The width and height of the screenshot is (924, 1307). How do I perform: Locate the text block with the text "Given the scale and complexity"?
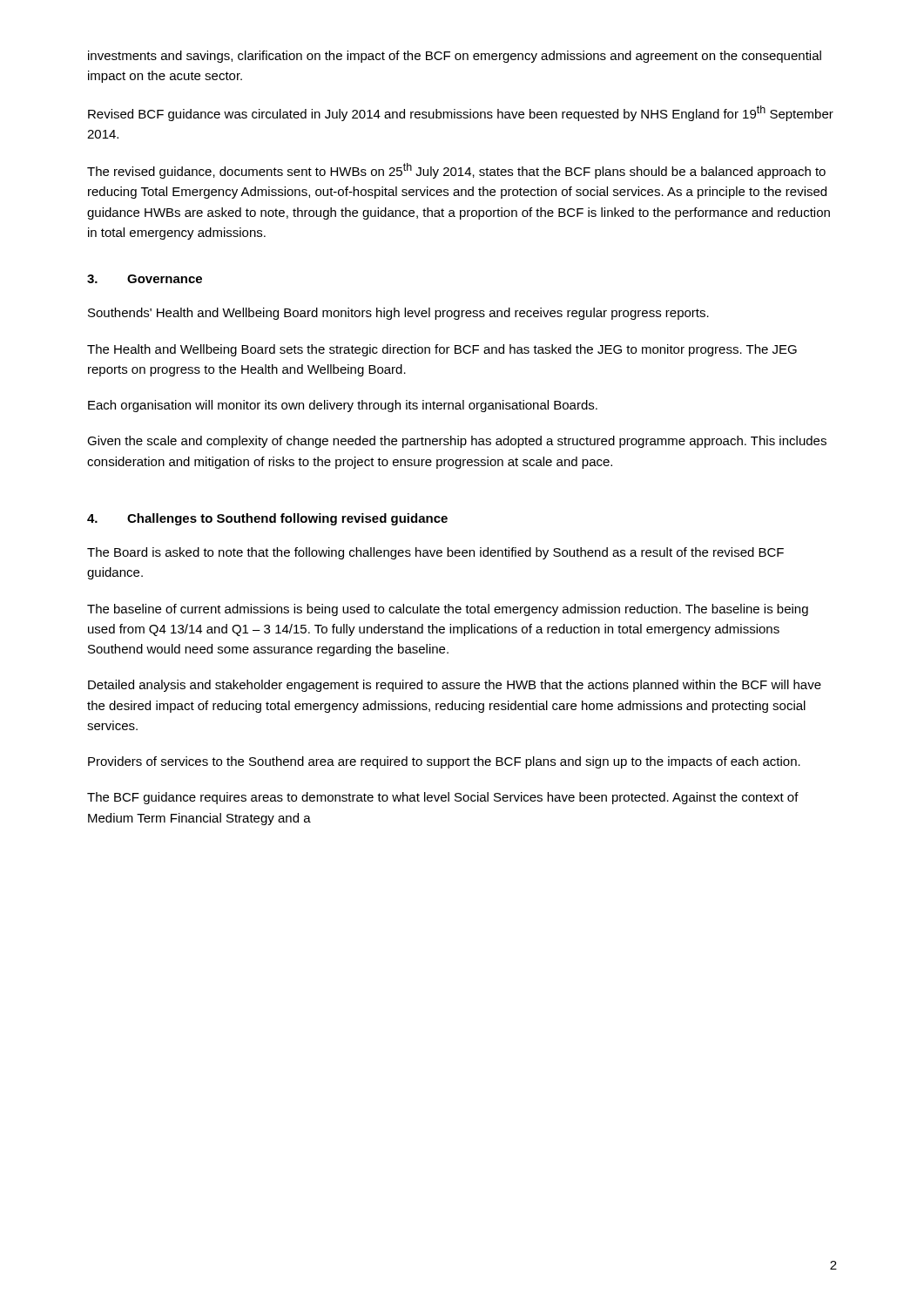[x=457, y=451]
